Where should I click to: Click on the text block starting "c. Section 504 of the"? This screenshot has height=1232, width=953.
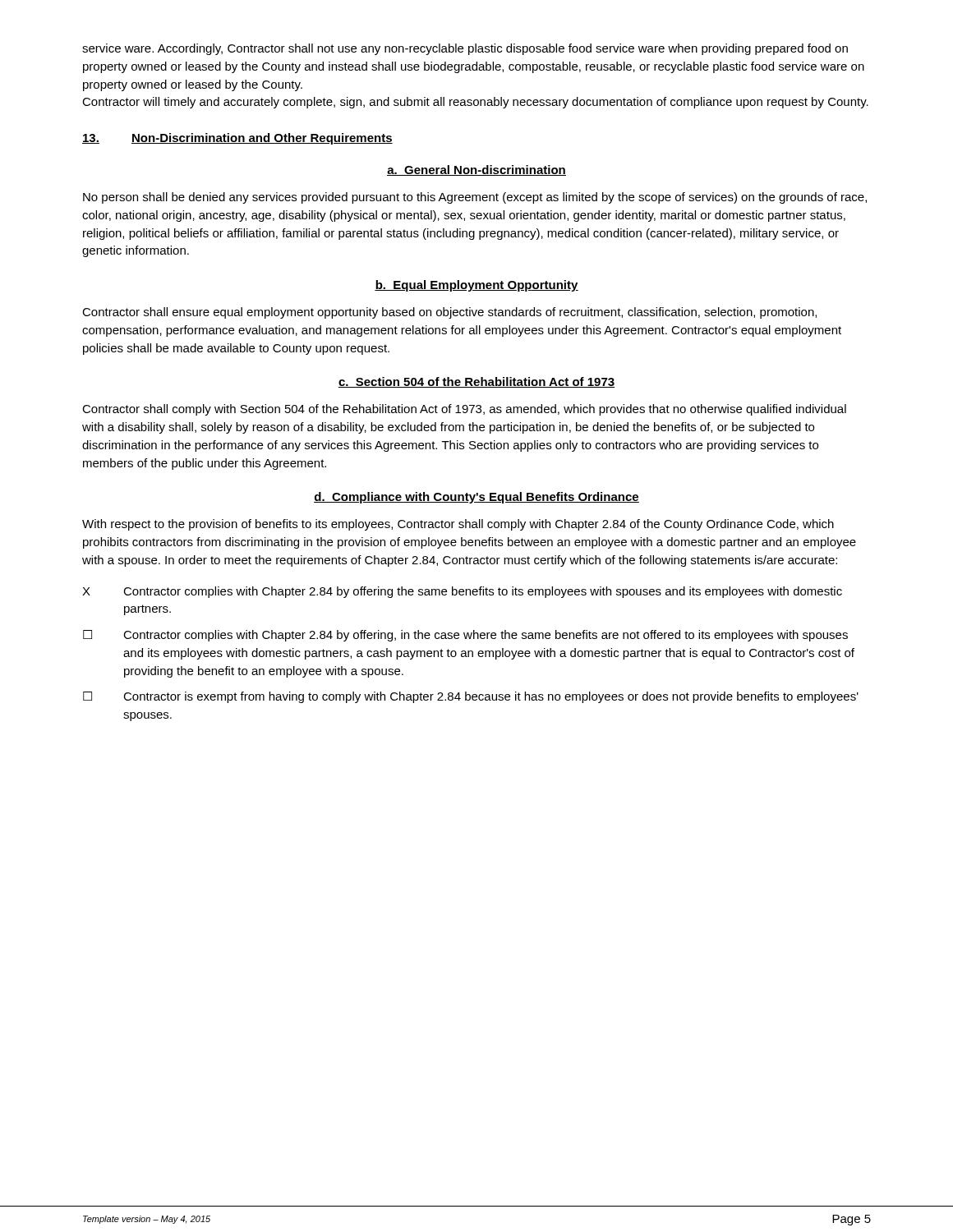click(476, 382)
